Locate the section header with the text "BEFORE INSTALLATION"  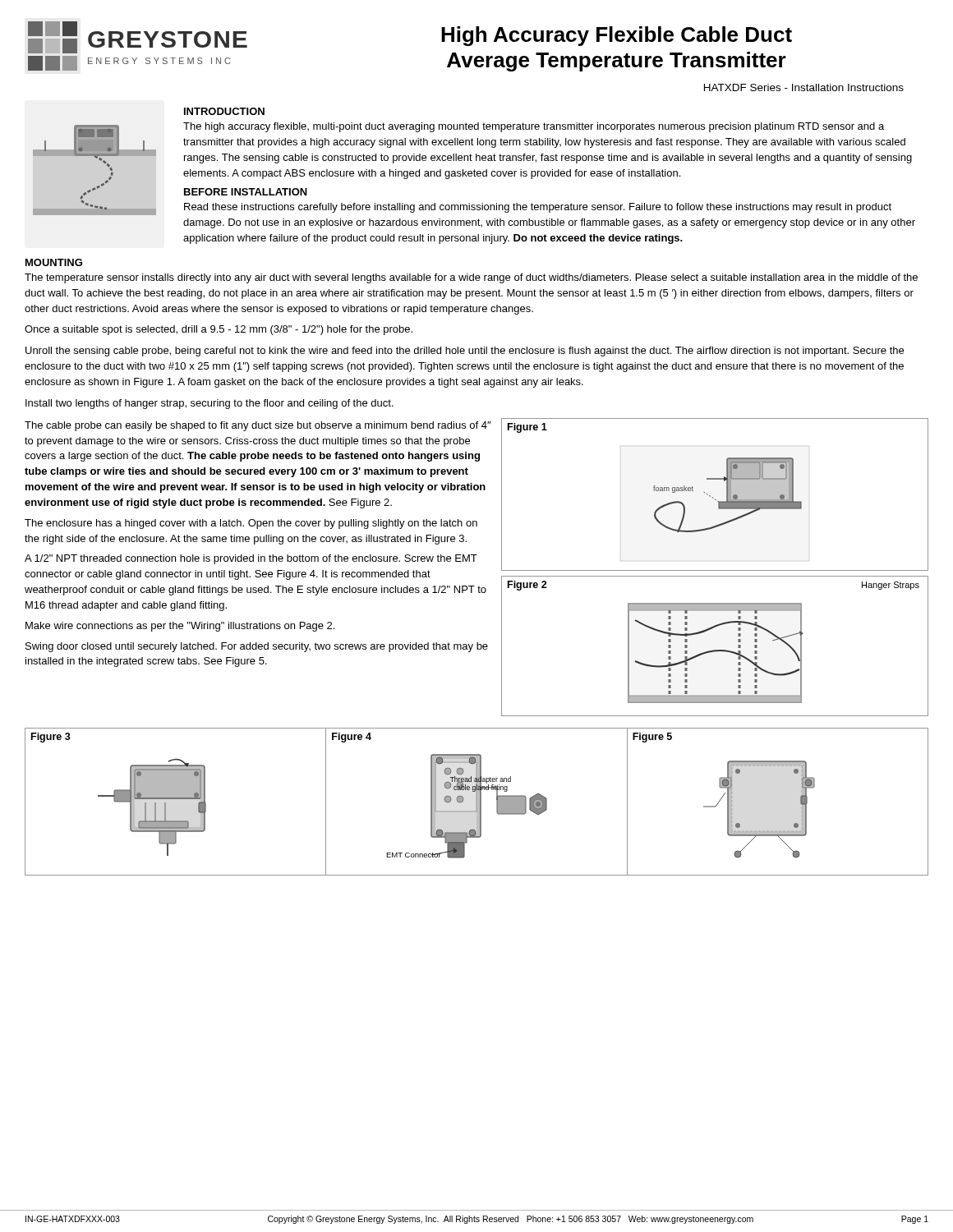pyautogui.click(x=245, y=192)
